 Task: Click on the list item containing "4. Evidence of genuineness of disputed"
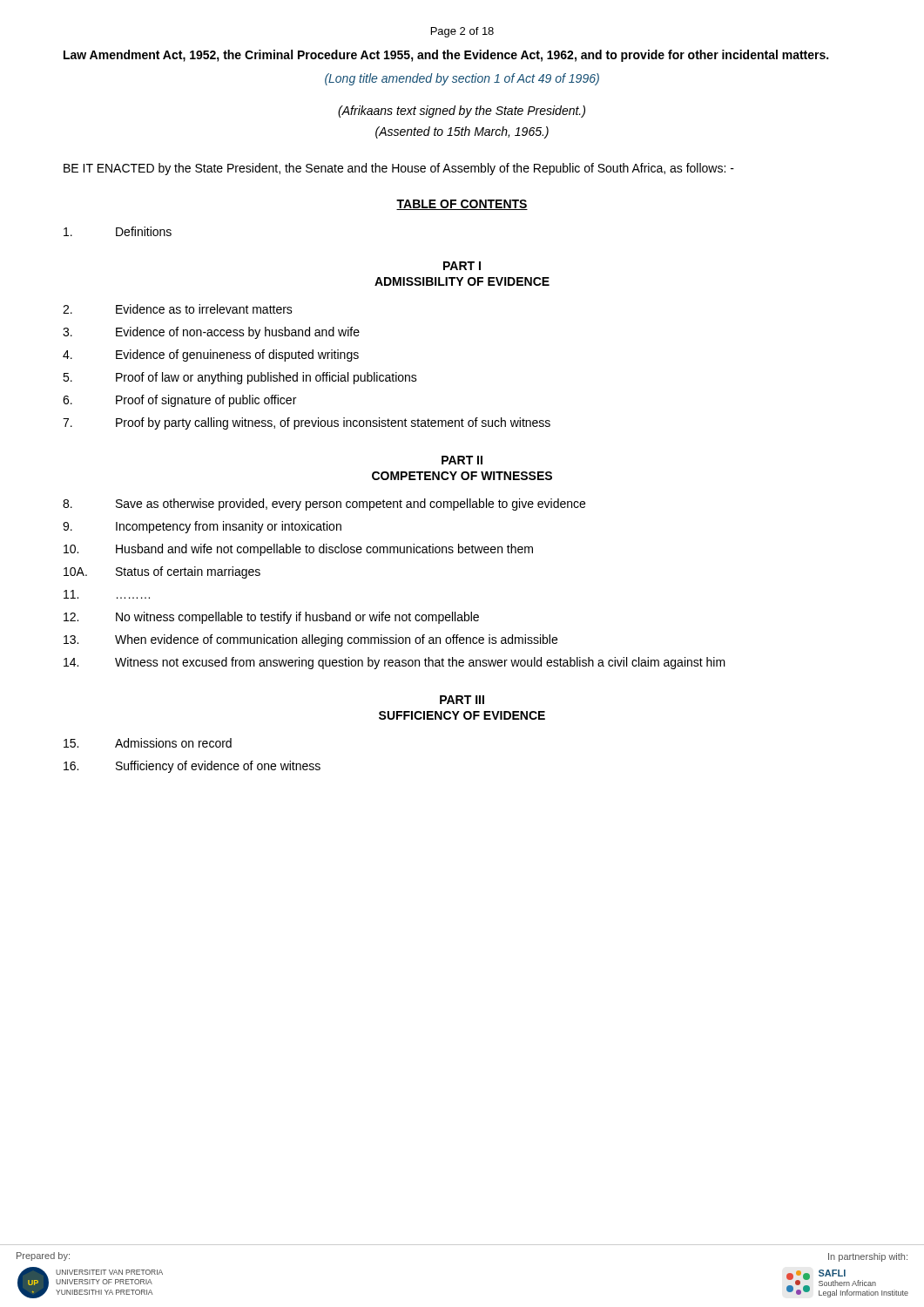(x=211, y=356)
